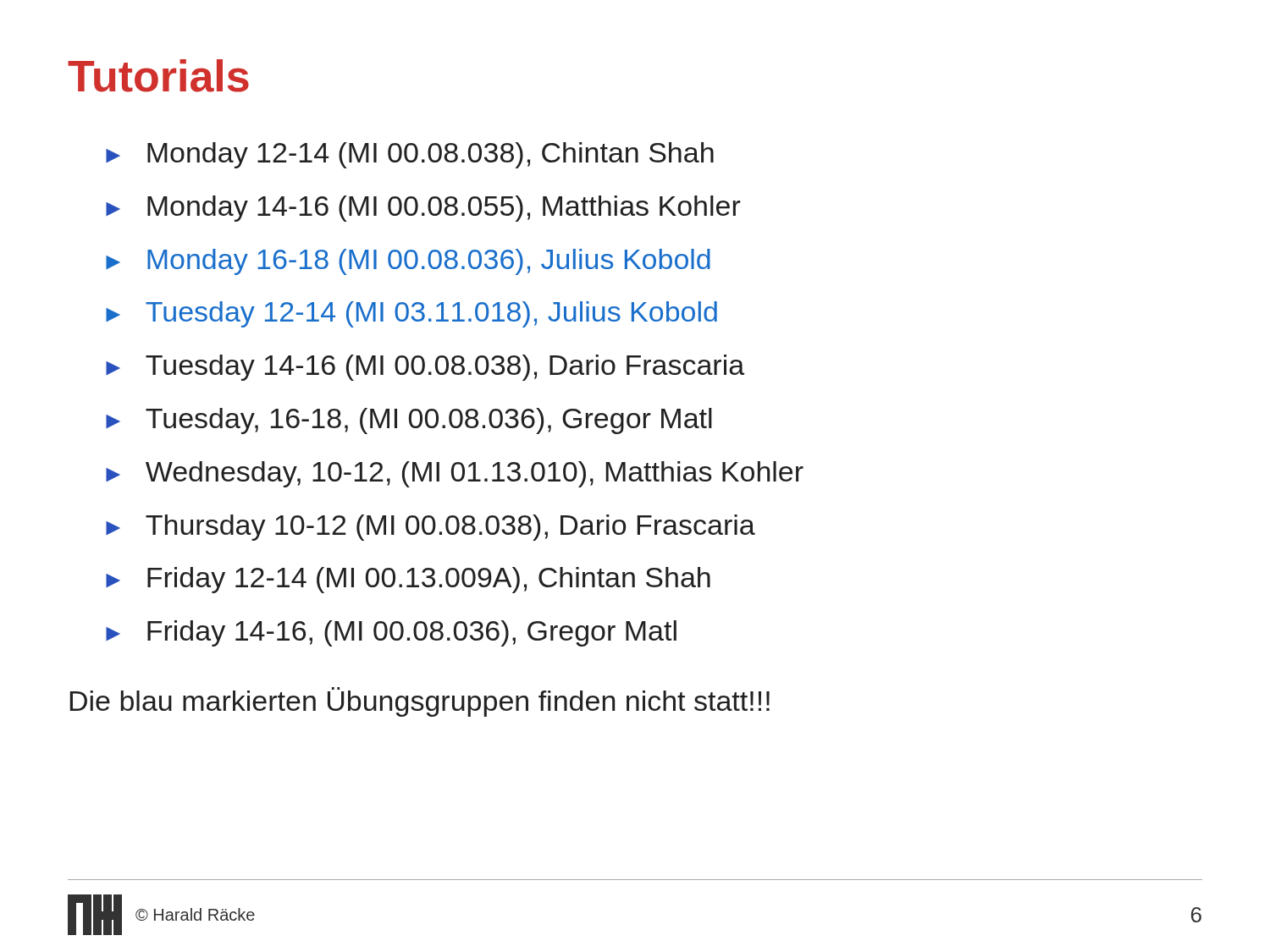Find "► Monday 12-14 (MI 00.08.038), Chintan Shah" on this page
The image size is (1270, 952).
(408, 153)
